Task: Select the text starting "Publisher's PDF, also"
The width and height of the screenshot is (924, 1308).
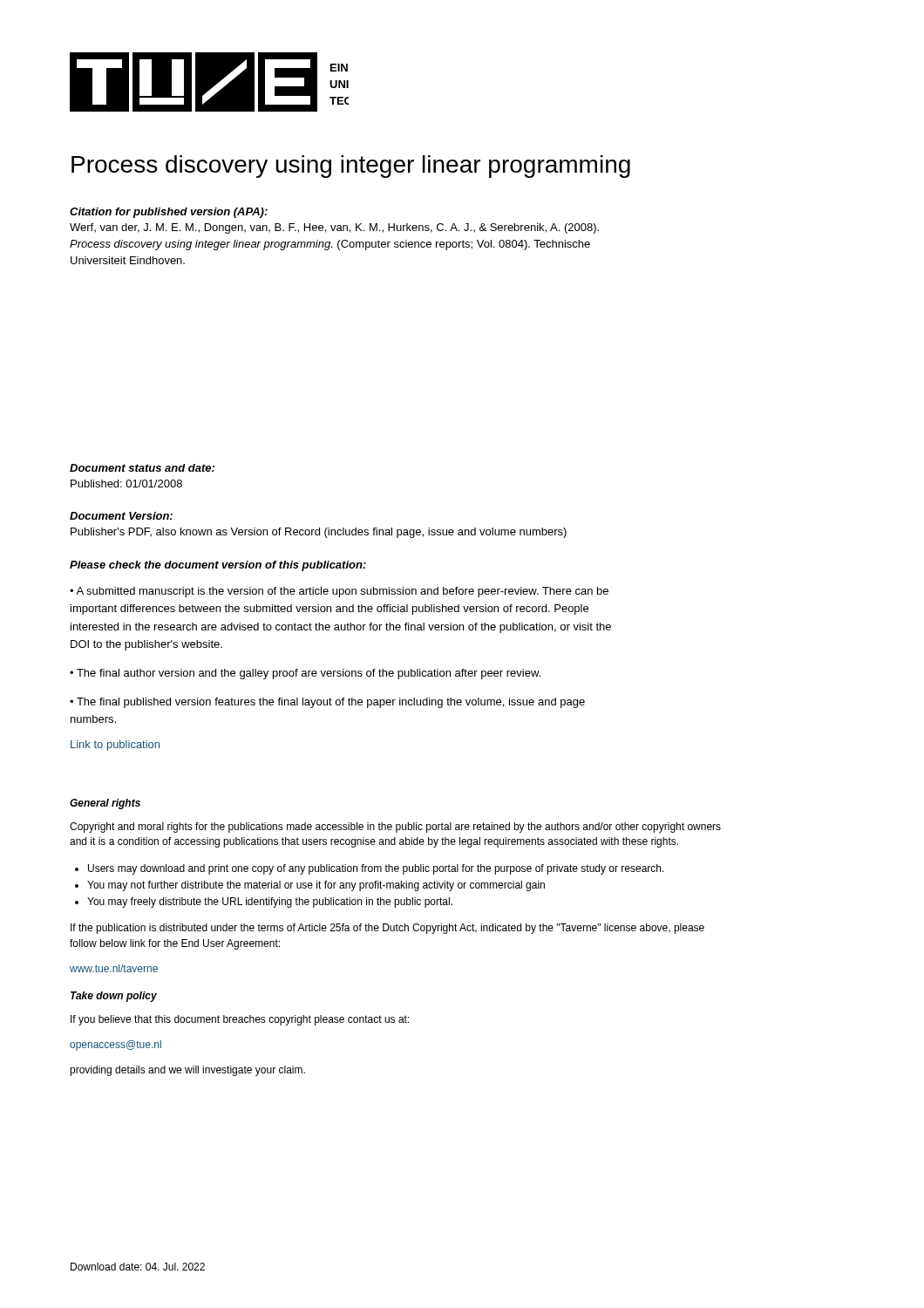Action: pos(462,533)
